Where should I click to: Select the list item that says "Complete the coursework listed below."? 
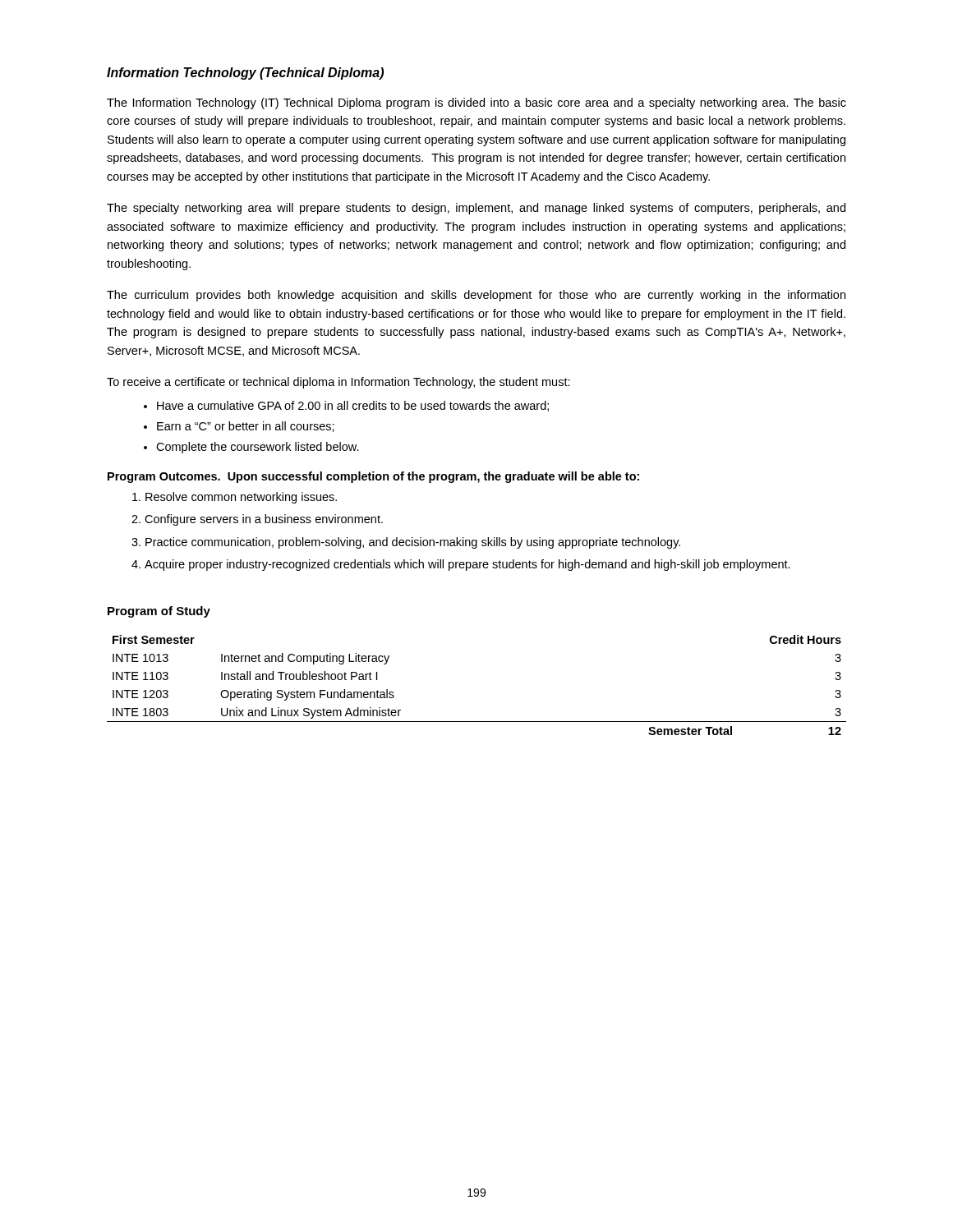coord(258,447)
